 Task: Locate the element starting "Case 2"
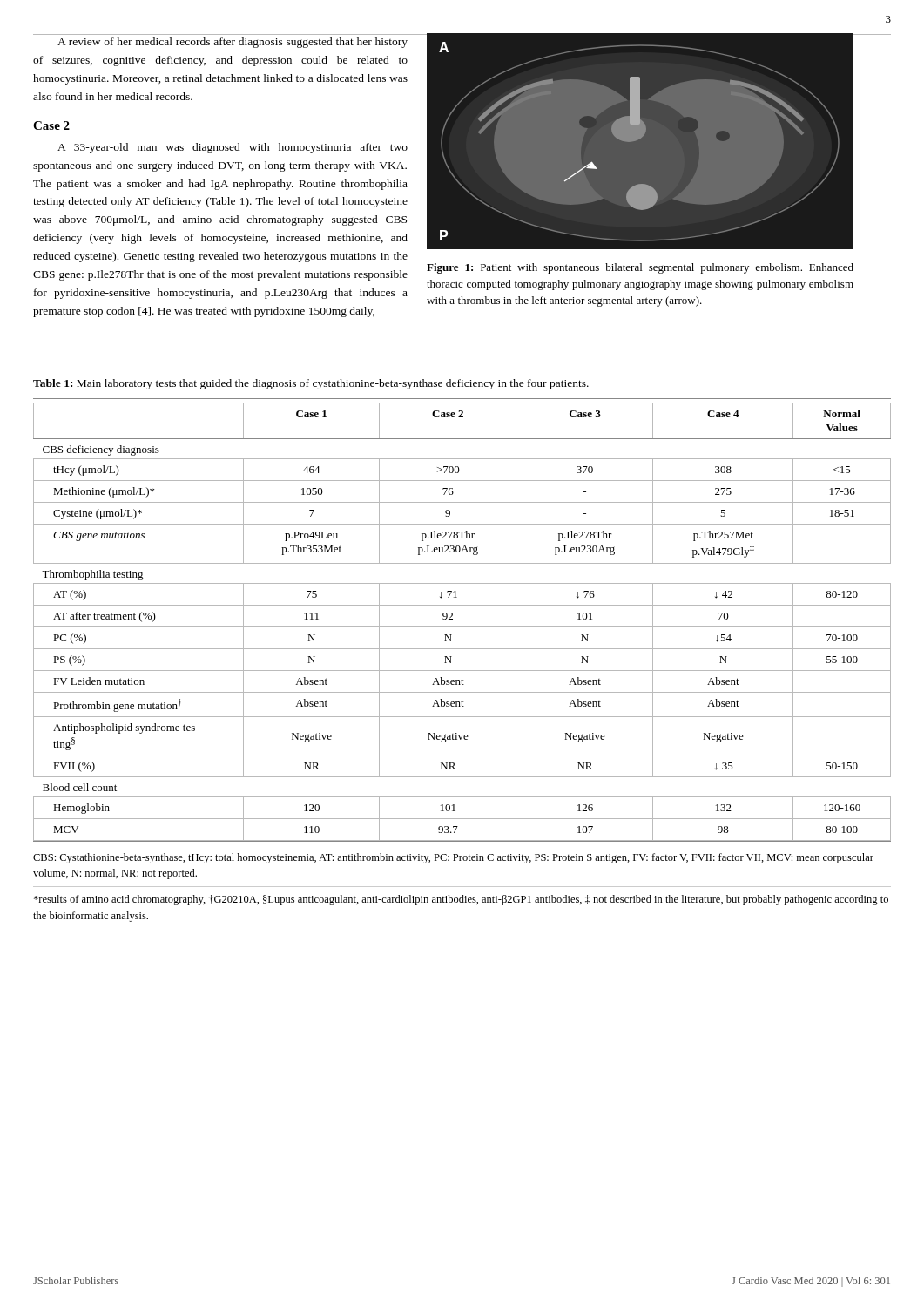(x=51, y=125)
